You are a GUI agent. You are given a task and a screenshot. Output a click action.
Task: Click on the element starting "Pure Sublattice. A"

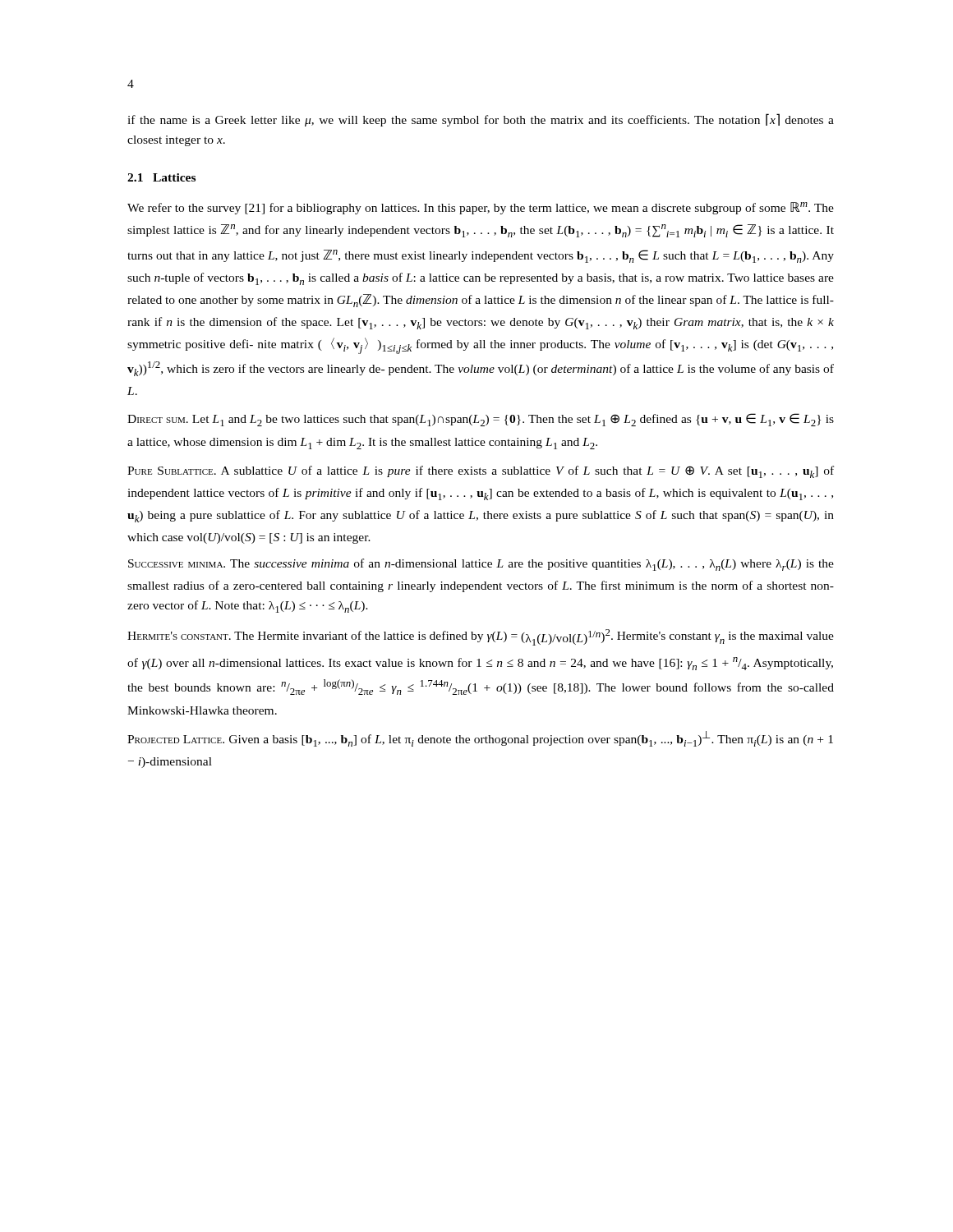[x=481, y=503]
